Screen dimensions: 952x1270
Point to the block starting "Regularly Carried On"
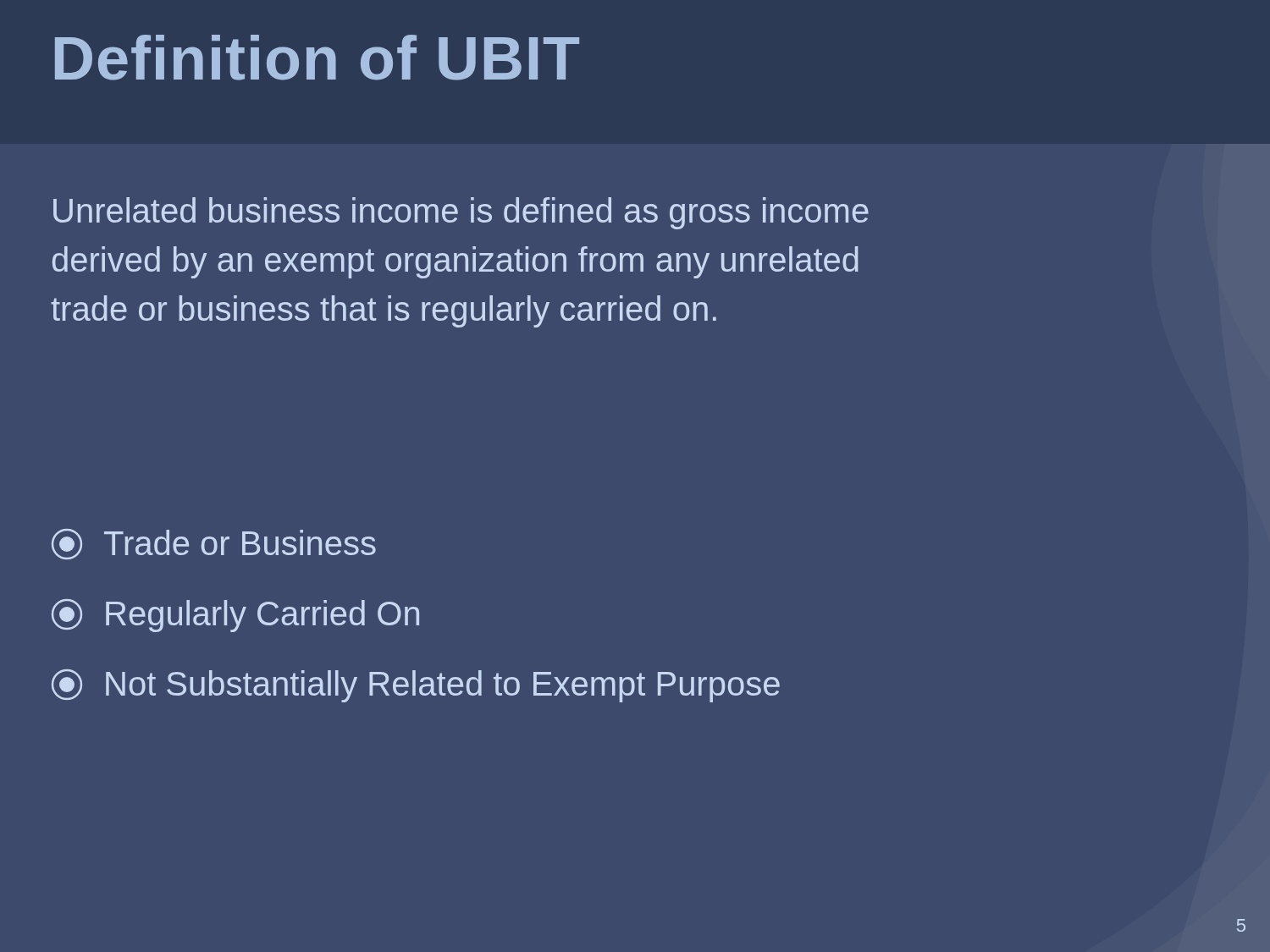coord(236,614)
